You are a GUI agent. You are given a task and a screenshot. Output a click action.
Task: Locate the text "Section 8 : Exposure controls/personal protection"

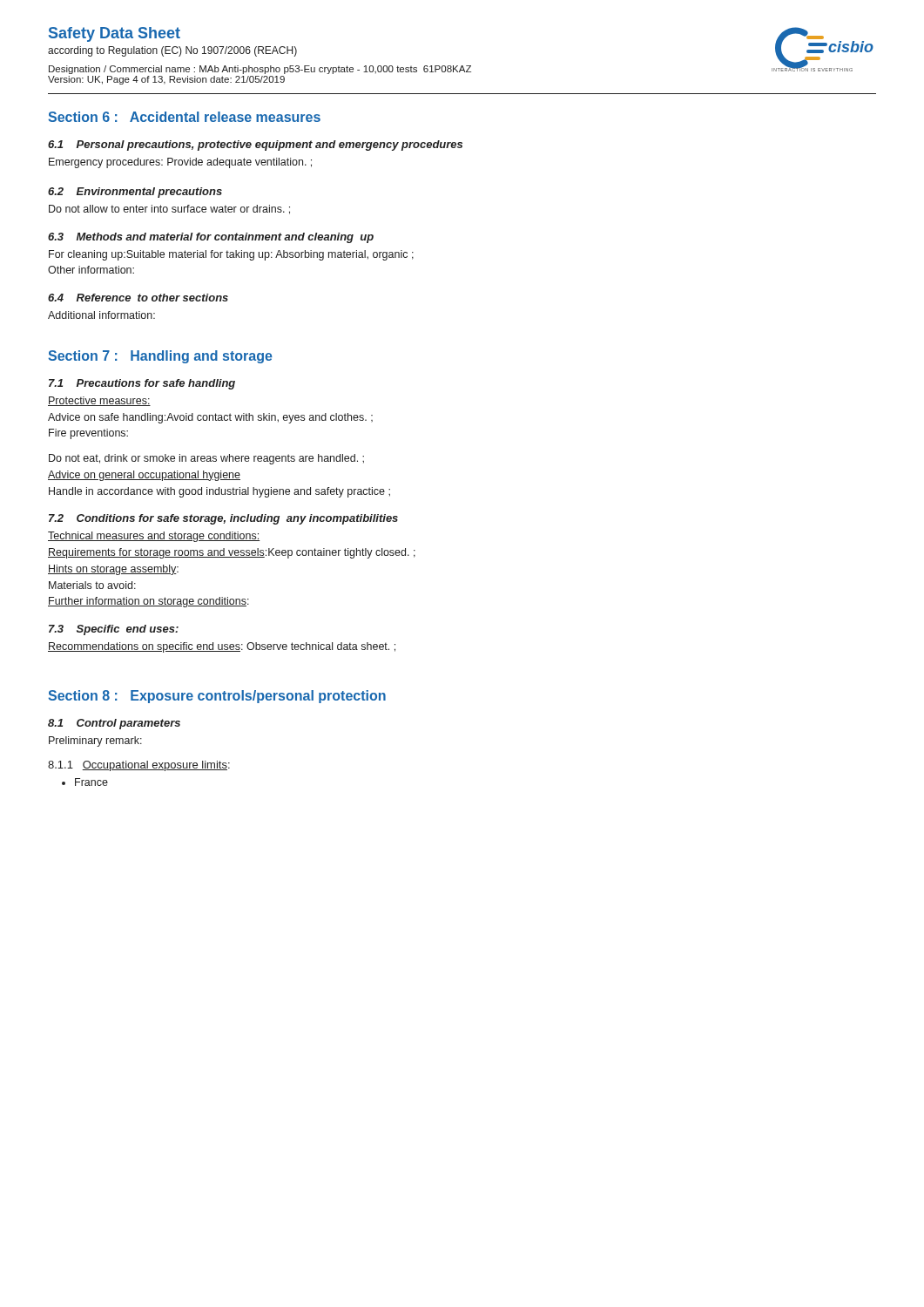point(217,696)
